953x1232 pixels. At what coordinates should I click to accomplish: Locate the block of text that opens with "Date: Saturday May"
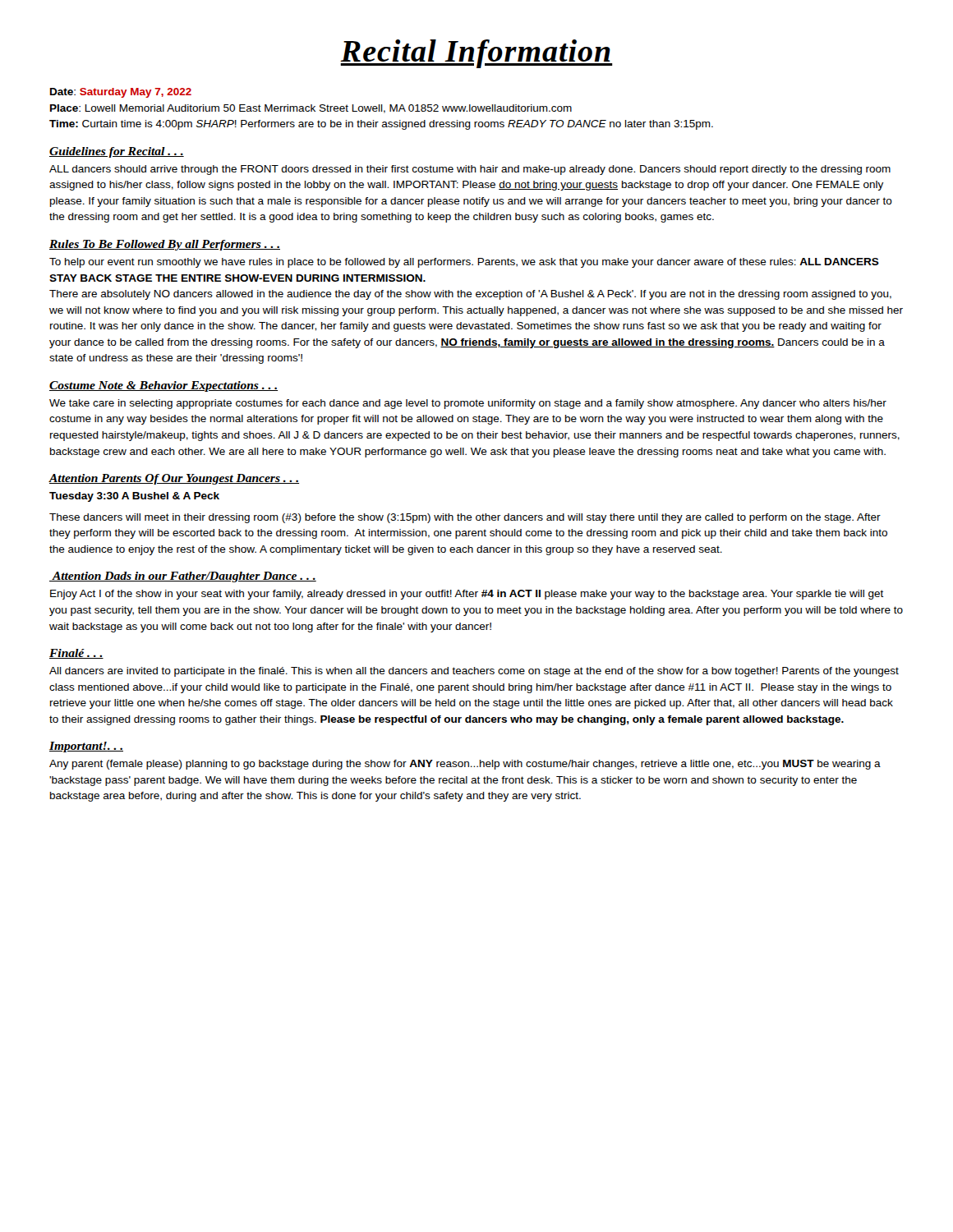(382, 108)
